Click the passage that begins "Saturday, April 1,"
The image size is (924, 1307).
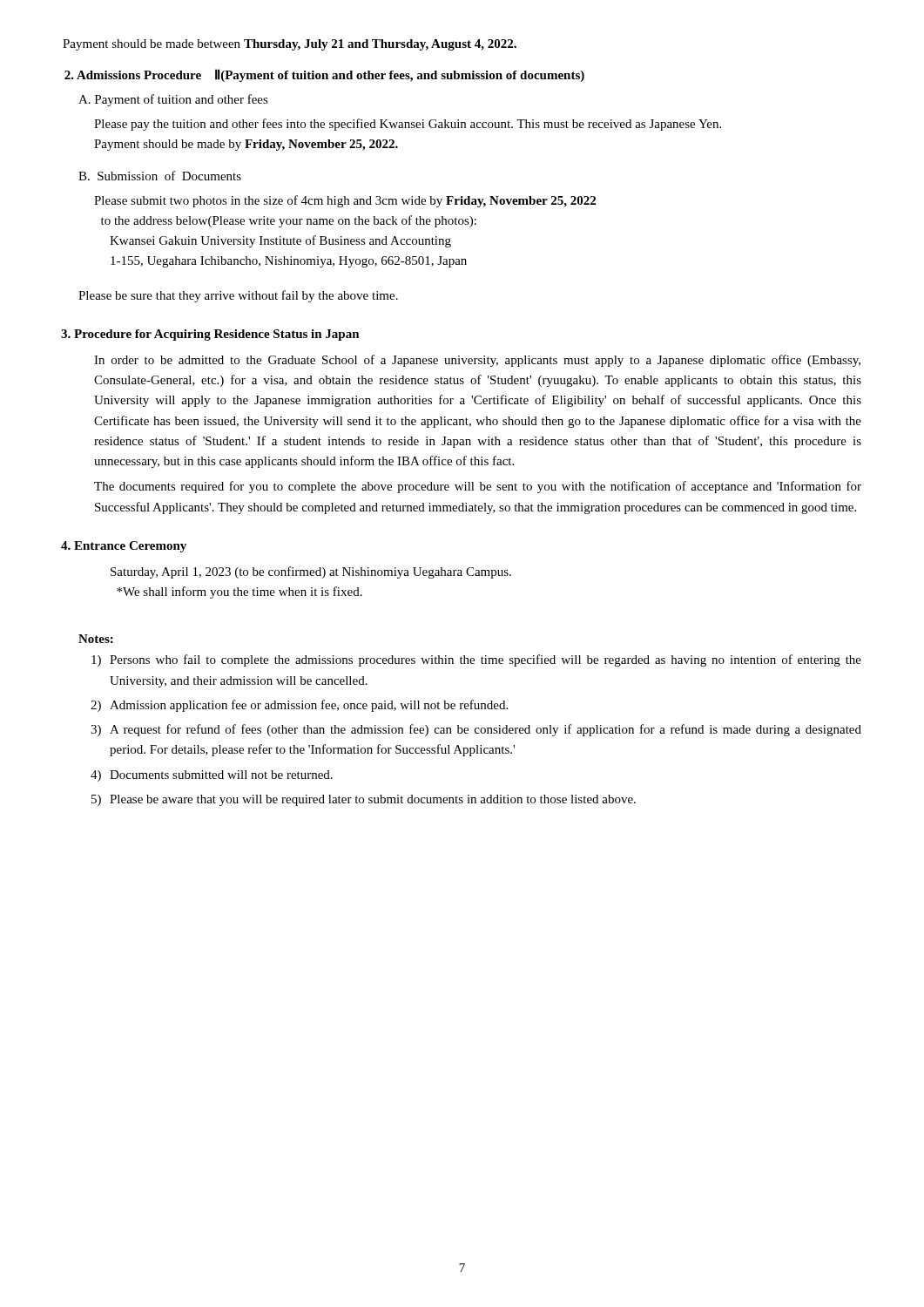(x=311, y=581)
